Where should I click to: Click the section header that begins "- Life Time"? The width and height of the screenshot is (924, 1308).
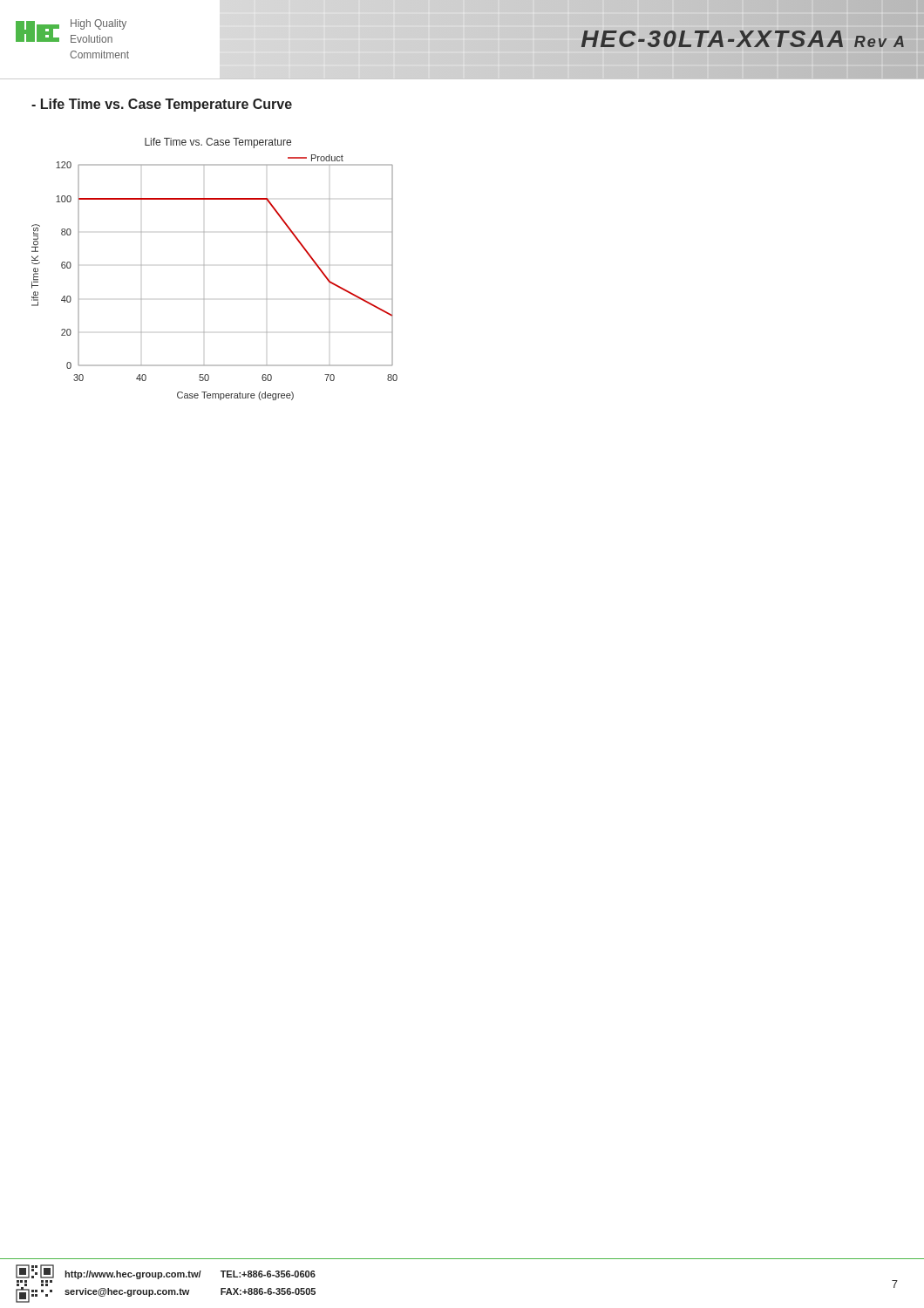pyautogui.click(x=162, y=104)
